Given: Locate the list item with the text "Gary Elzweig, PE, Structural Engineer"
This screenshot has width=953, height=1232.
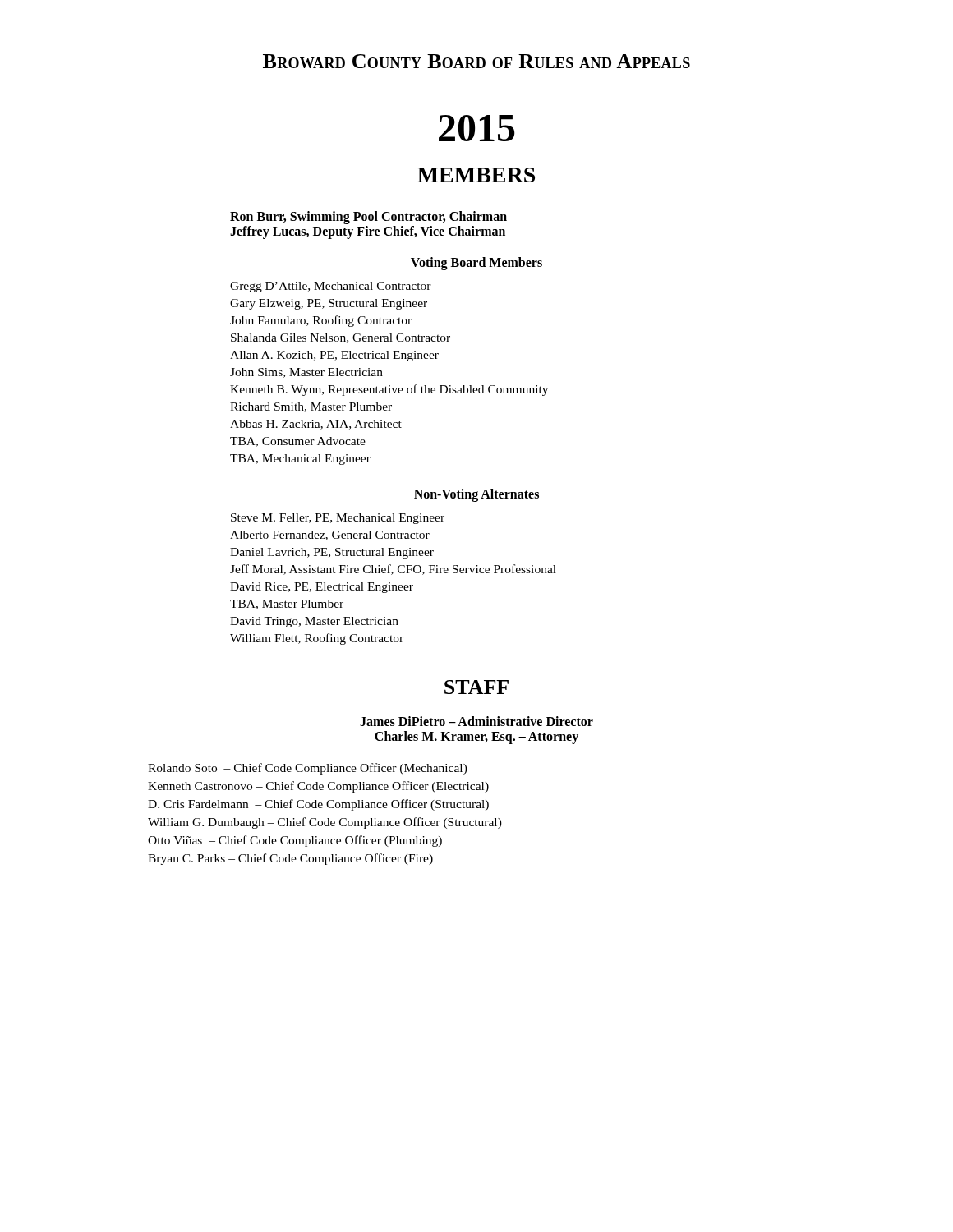Looking at the screenshot, I should 329,303.
